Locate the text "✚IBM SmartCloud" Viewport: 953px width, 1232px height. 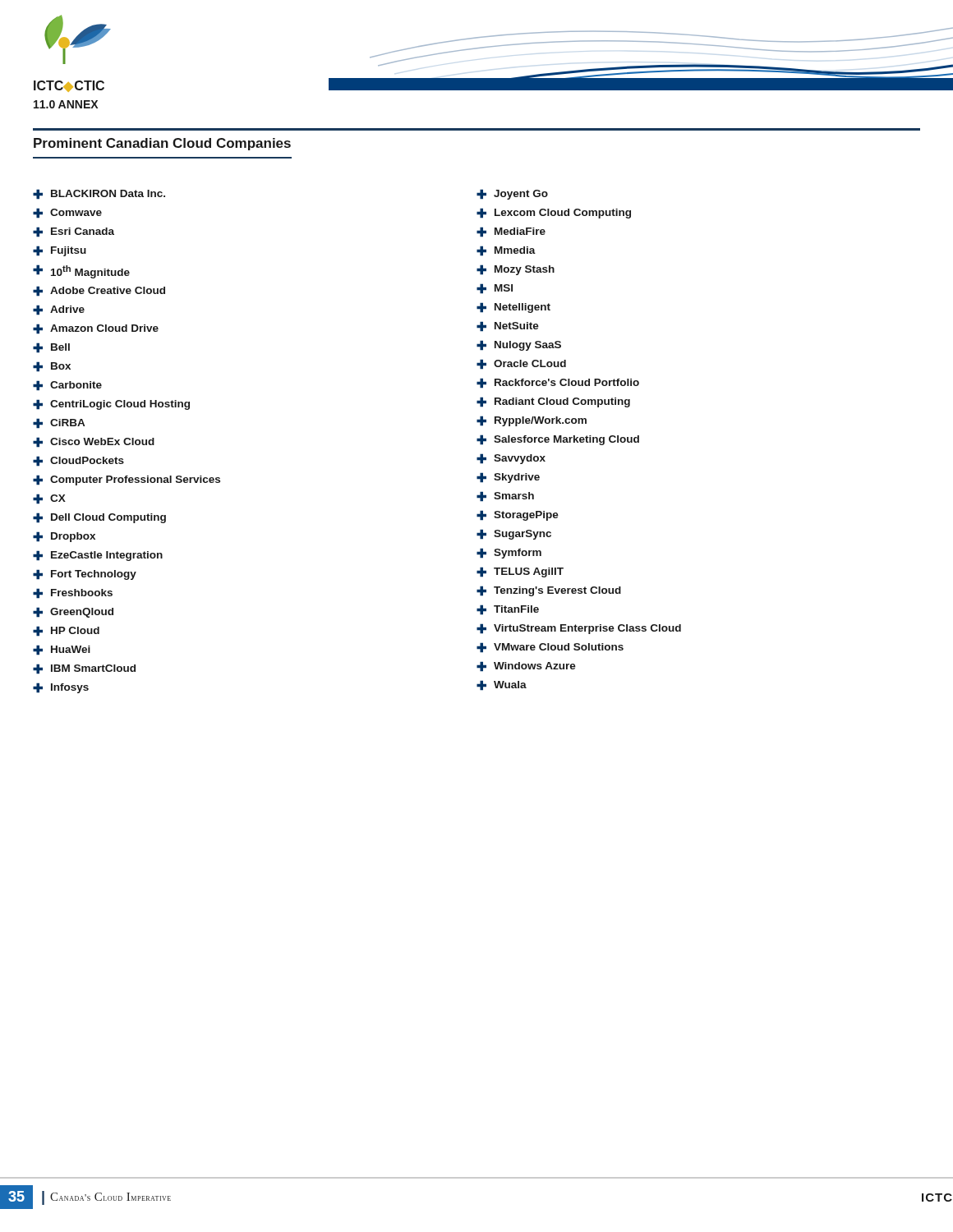coord(85,669)
